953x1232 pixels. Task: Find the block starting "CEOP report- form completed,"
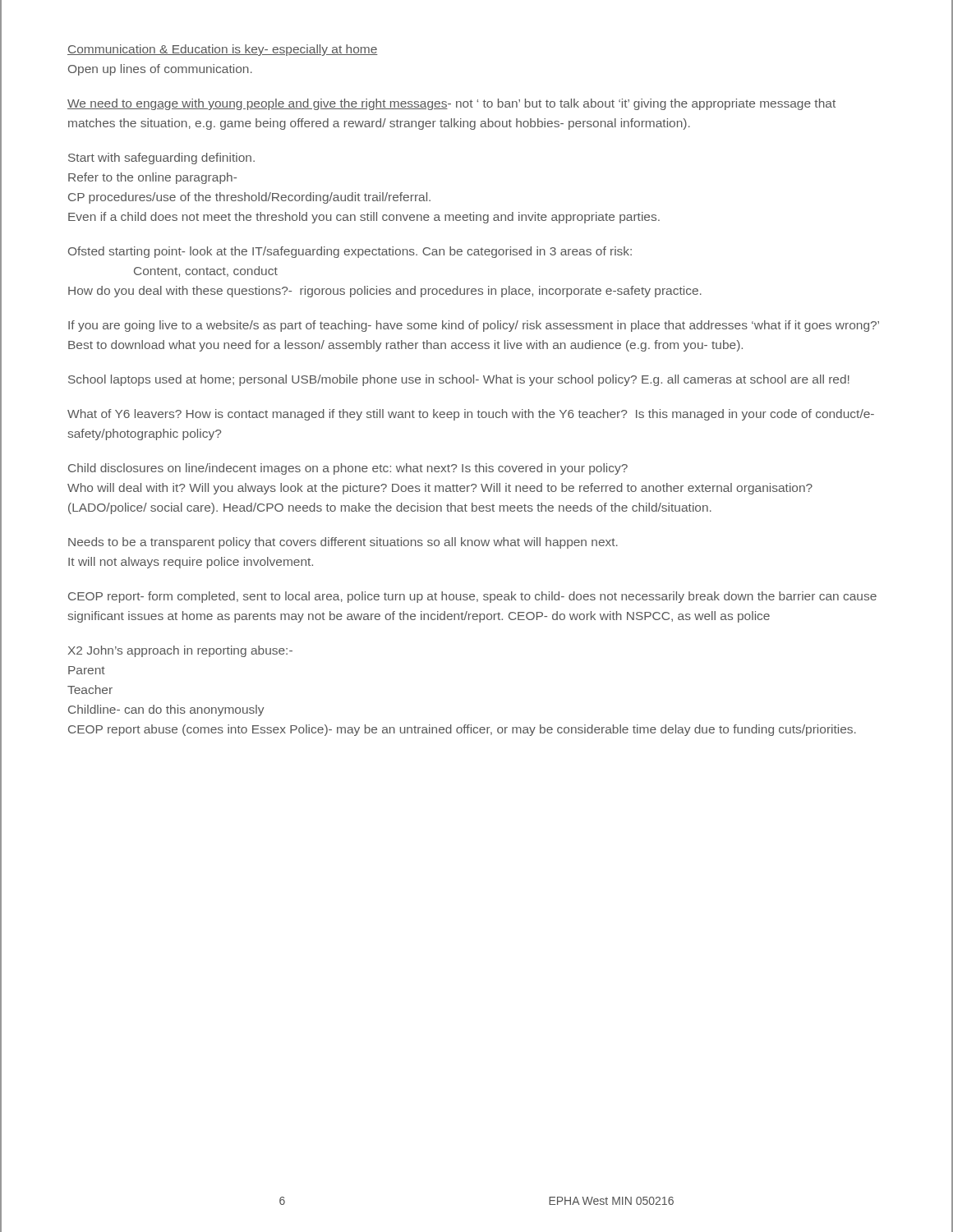coord(472,606)
